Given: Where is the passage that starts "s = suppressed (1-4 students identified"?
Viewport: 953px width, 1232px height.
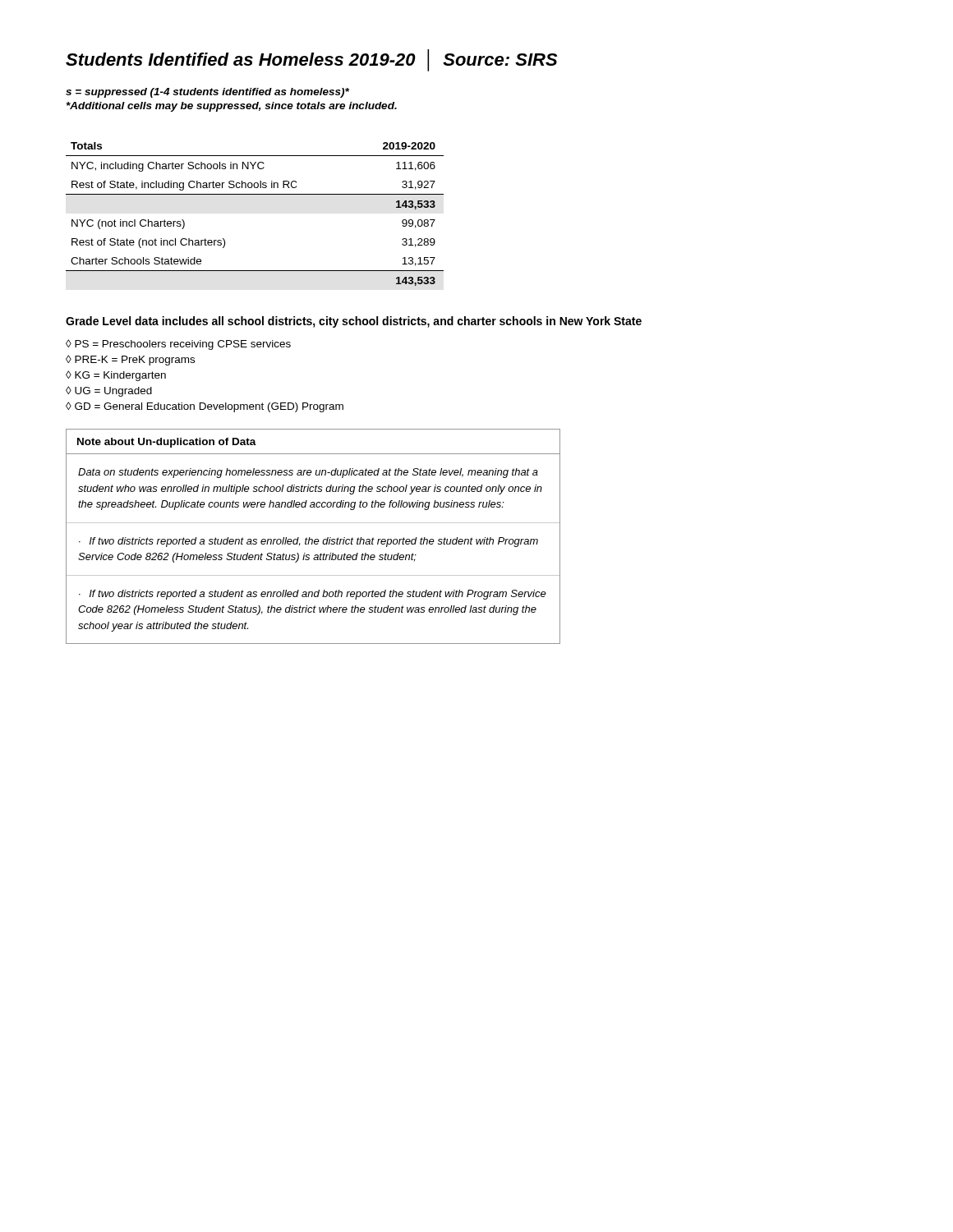Looking at the screenshot, I should click(207, 93).
